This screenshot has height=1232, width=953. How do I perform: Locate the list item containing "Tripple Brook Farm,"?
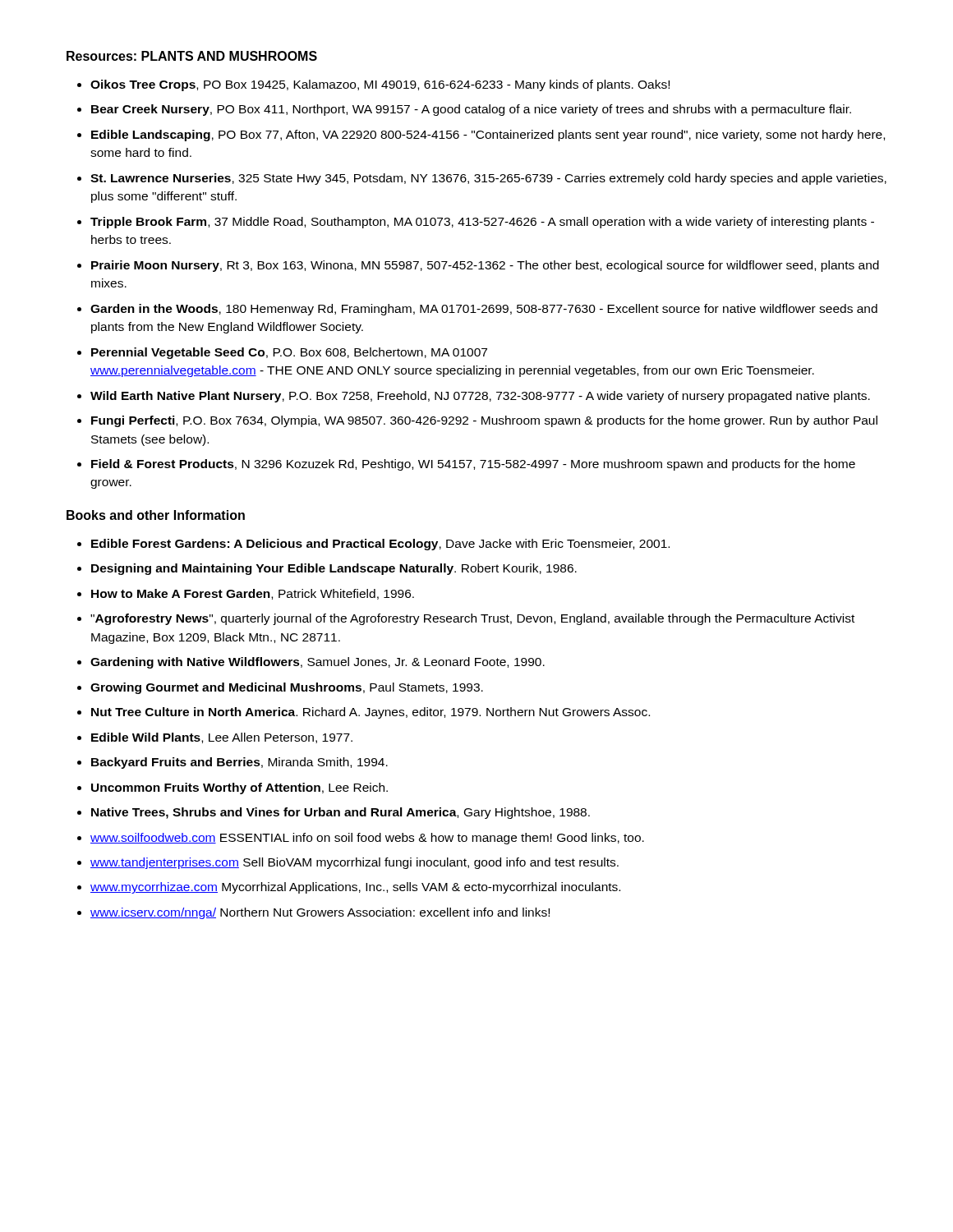coord(483,230)
